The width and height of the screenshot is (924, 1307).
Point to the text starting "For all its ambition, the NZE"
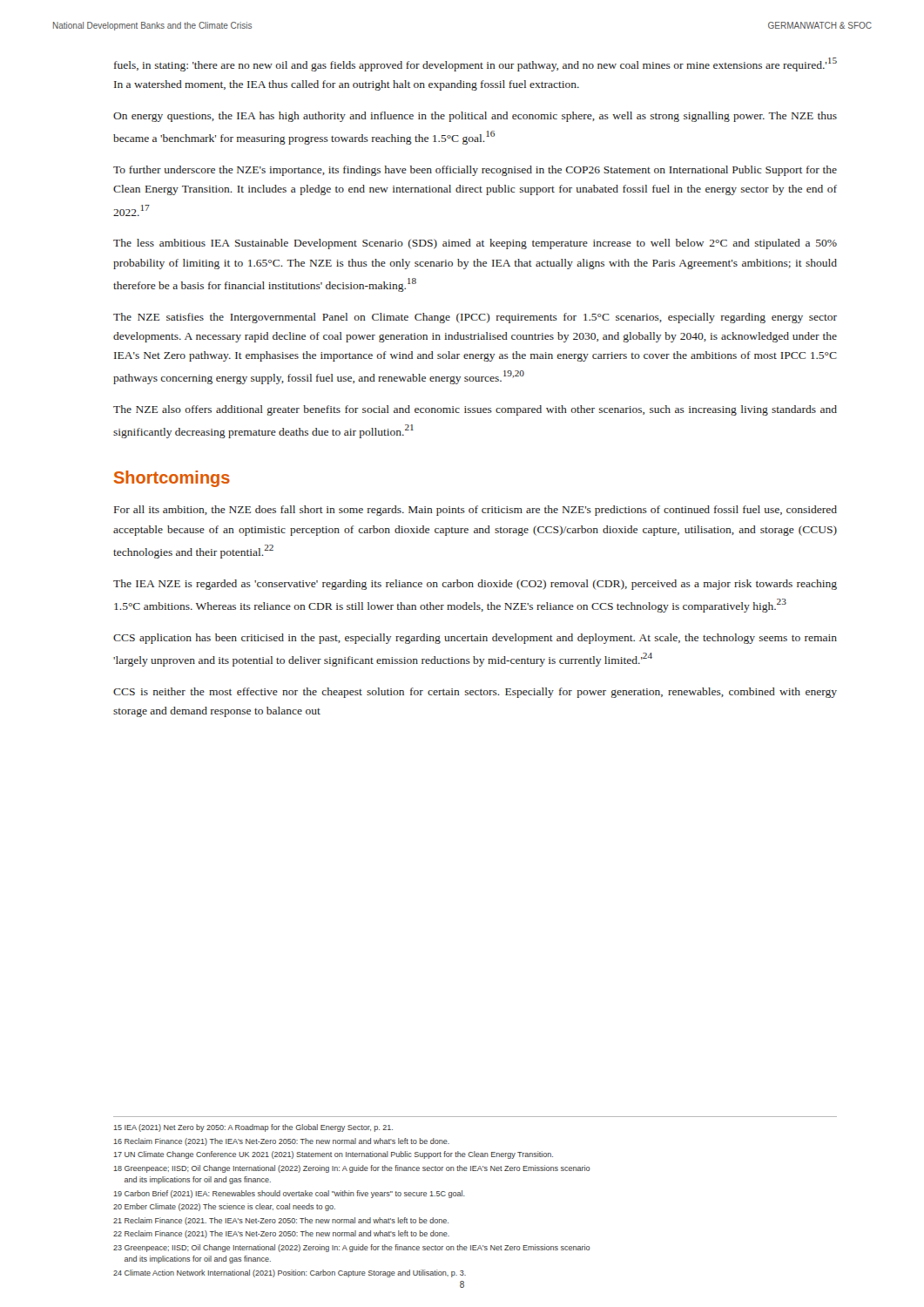pos(475,530)
